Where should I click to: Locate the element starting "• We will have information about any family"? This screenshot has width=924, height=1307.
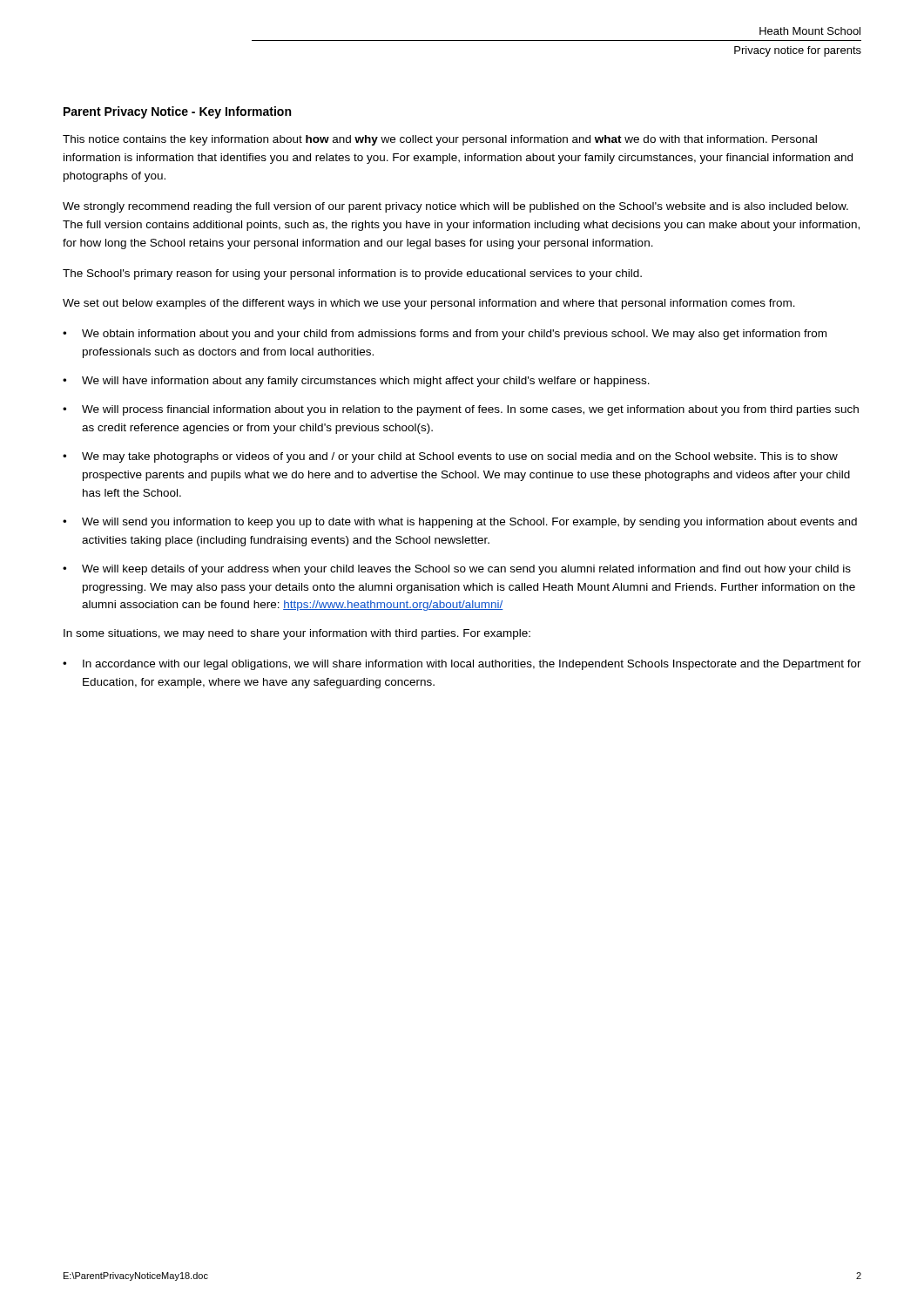click(462, 381)
